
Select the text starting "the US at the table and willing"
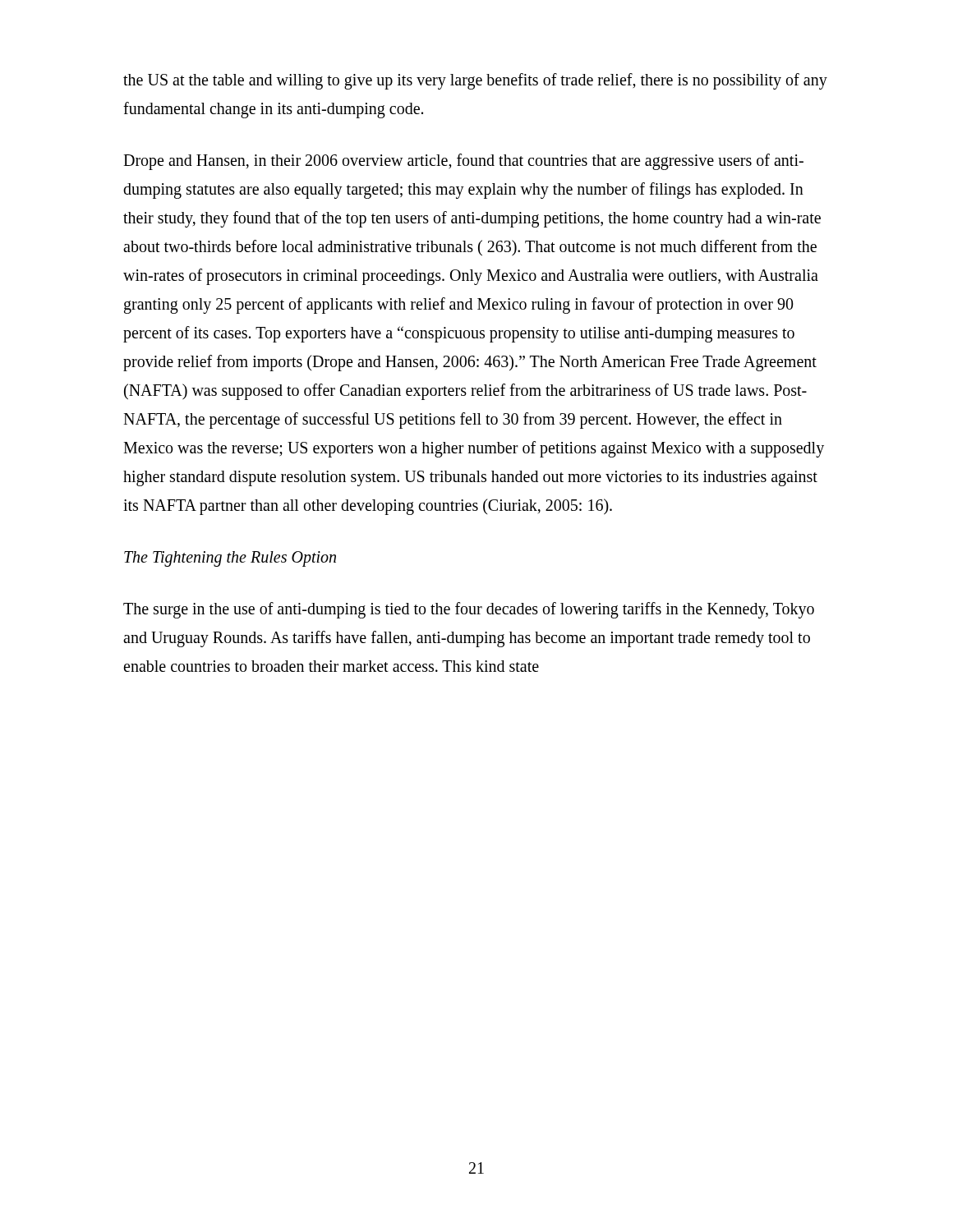475,94
